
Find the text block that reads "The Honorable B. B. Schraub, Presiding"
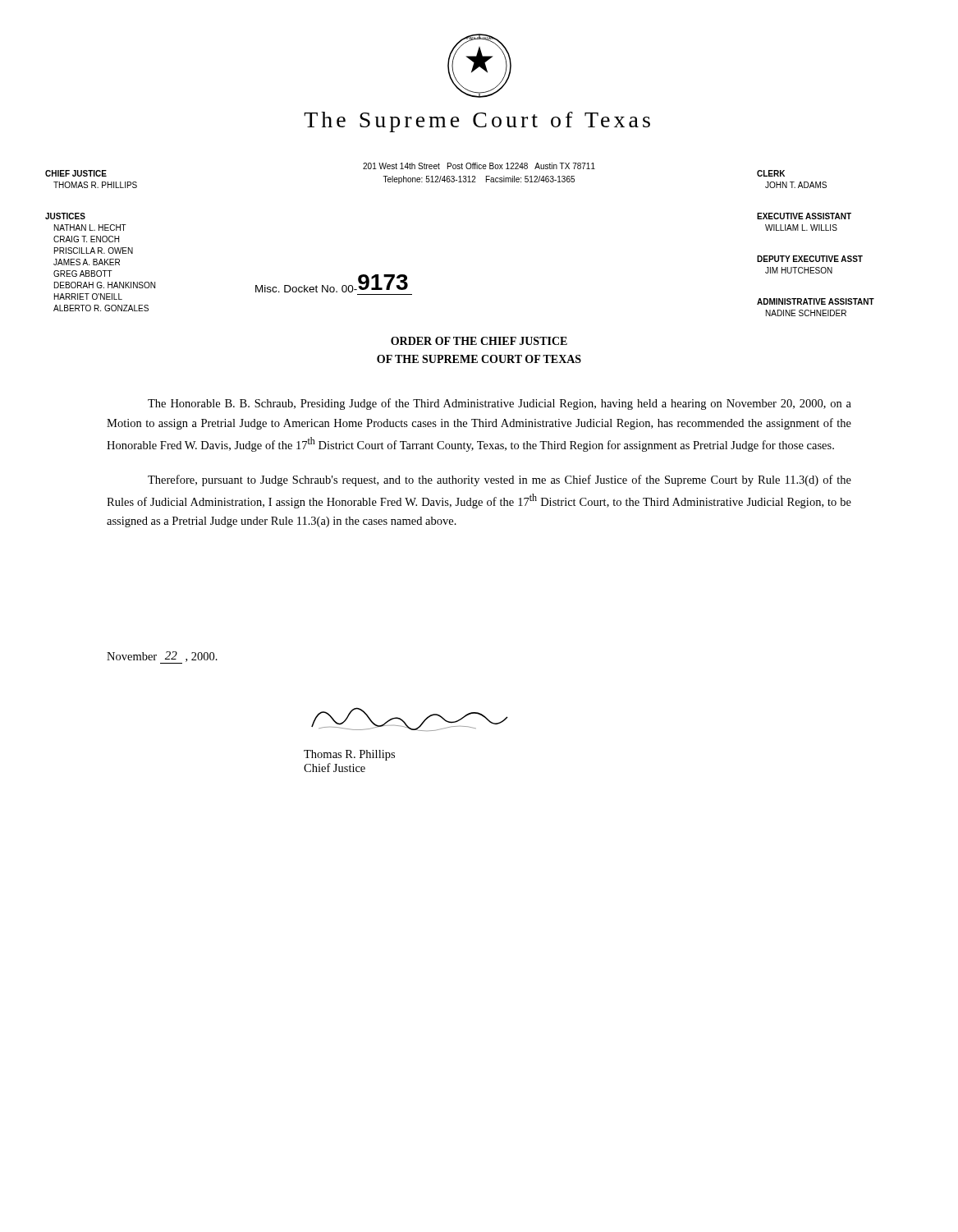pyautogui.click(x=500, y=404)
